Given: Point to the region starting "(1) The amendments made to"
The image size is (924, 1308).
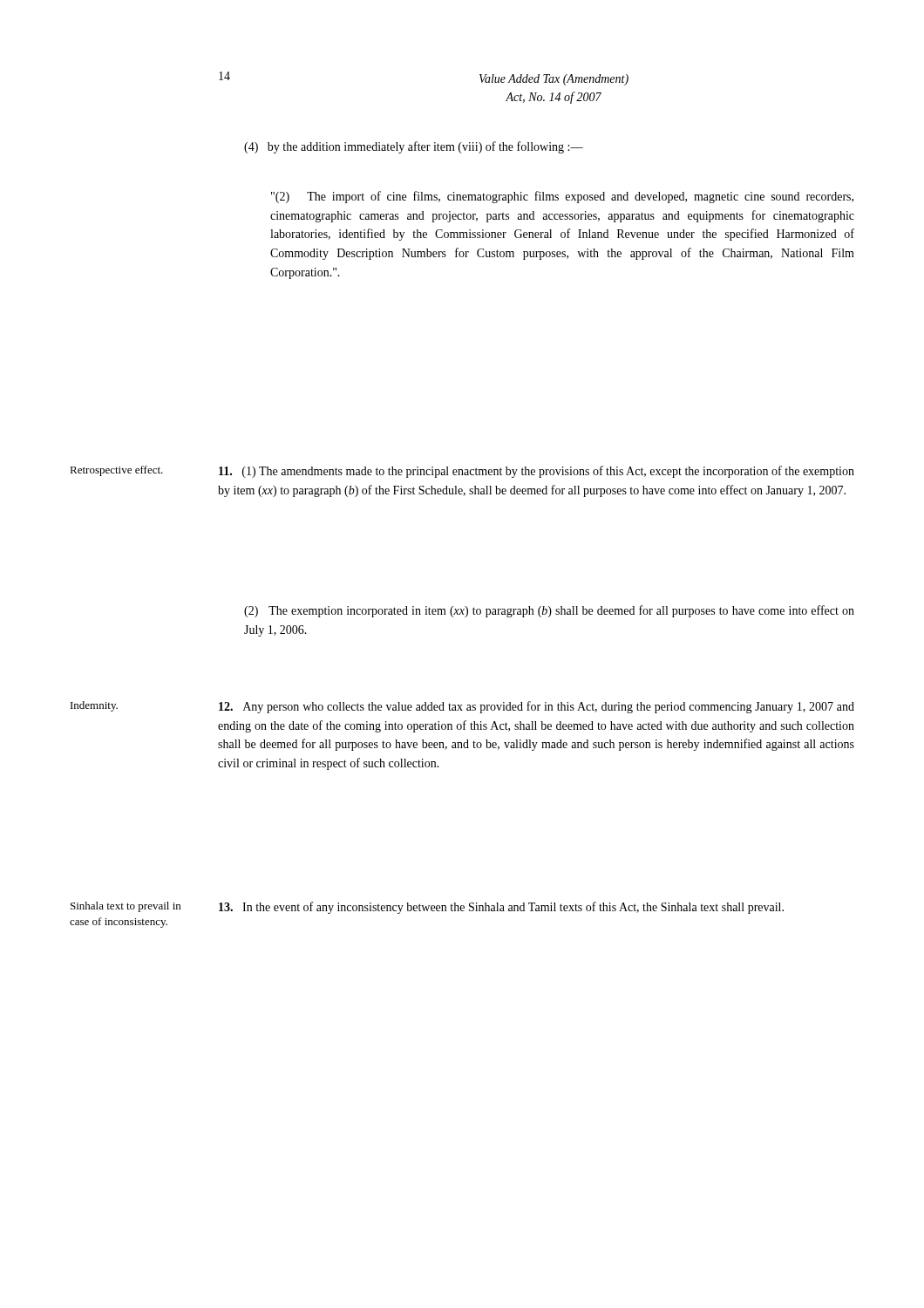Looking at the screenshot, I should (x=536, y=481).
